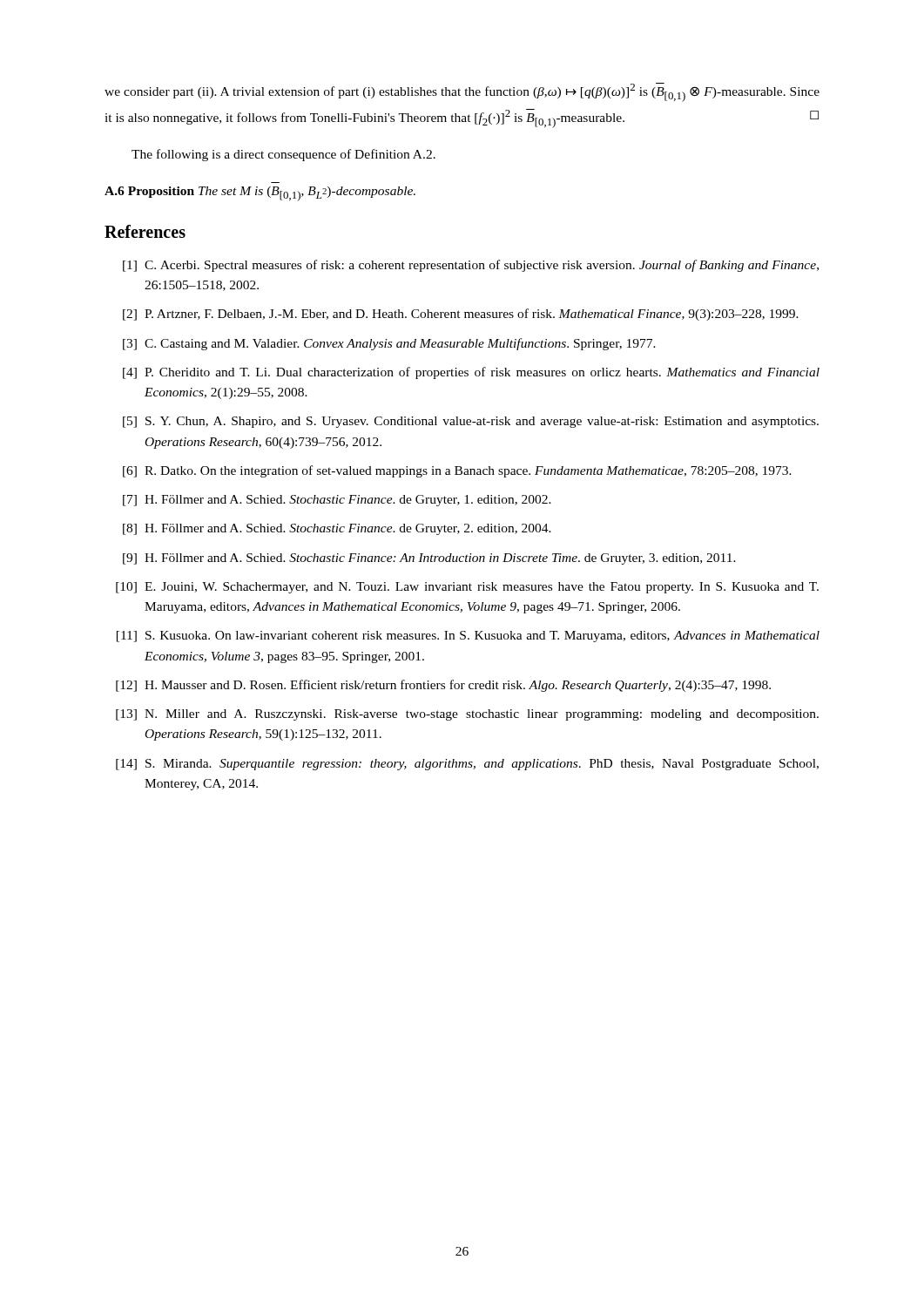Click the passage that begins "we consider part (ii). A"
The width and height of the screenshot is (924, 1307).
[x=462, y=104]
